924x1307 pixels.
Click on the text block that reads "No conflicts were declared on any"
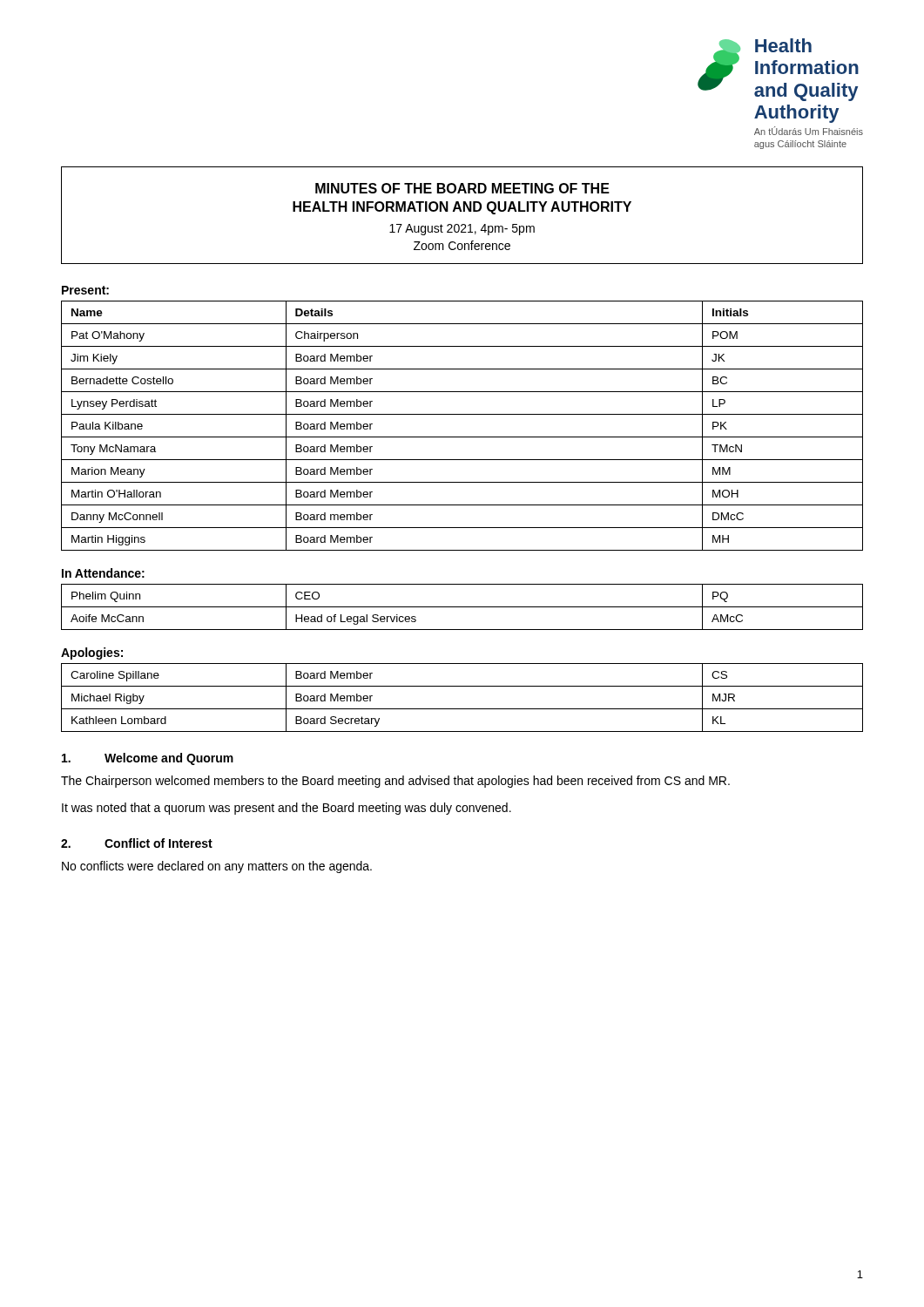217,866
